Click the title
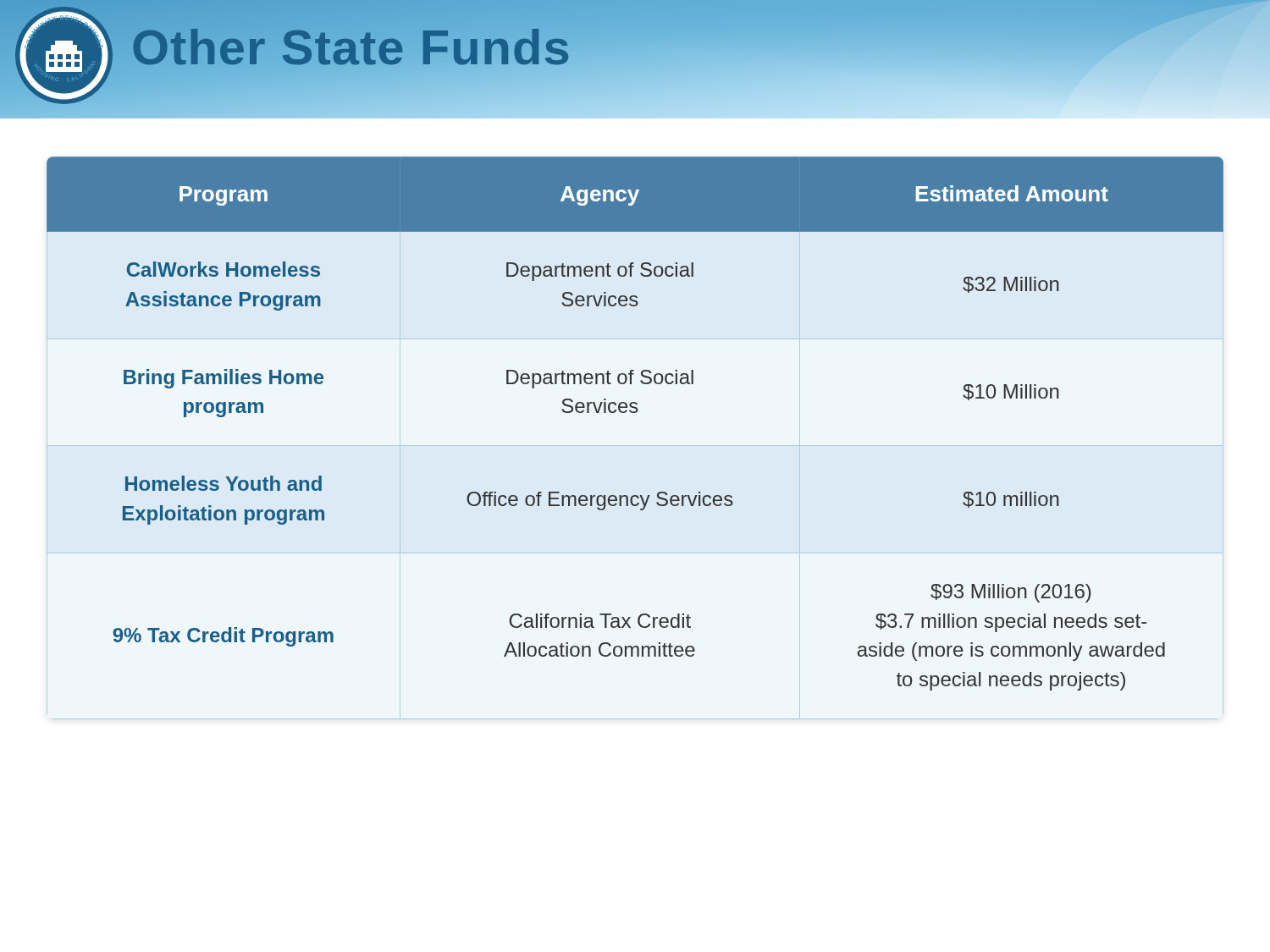This screenshot has width=1270, height=952. [351, 47]
